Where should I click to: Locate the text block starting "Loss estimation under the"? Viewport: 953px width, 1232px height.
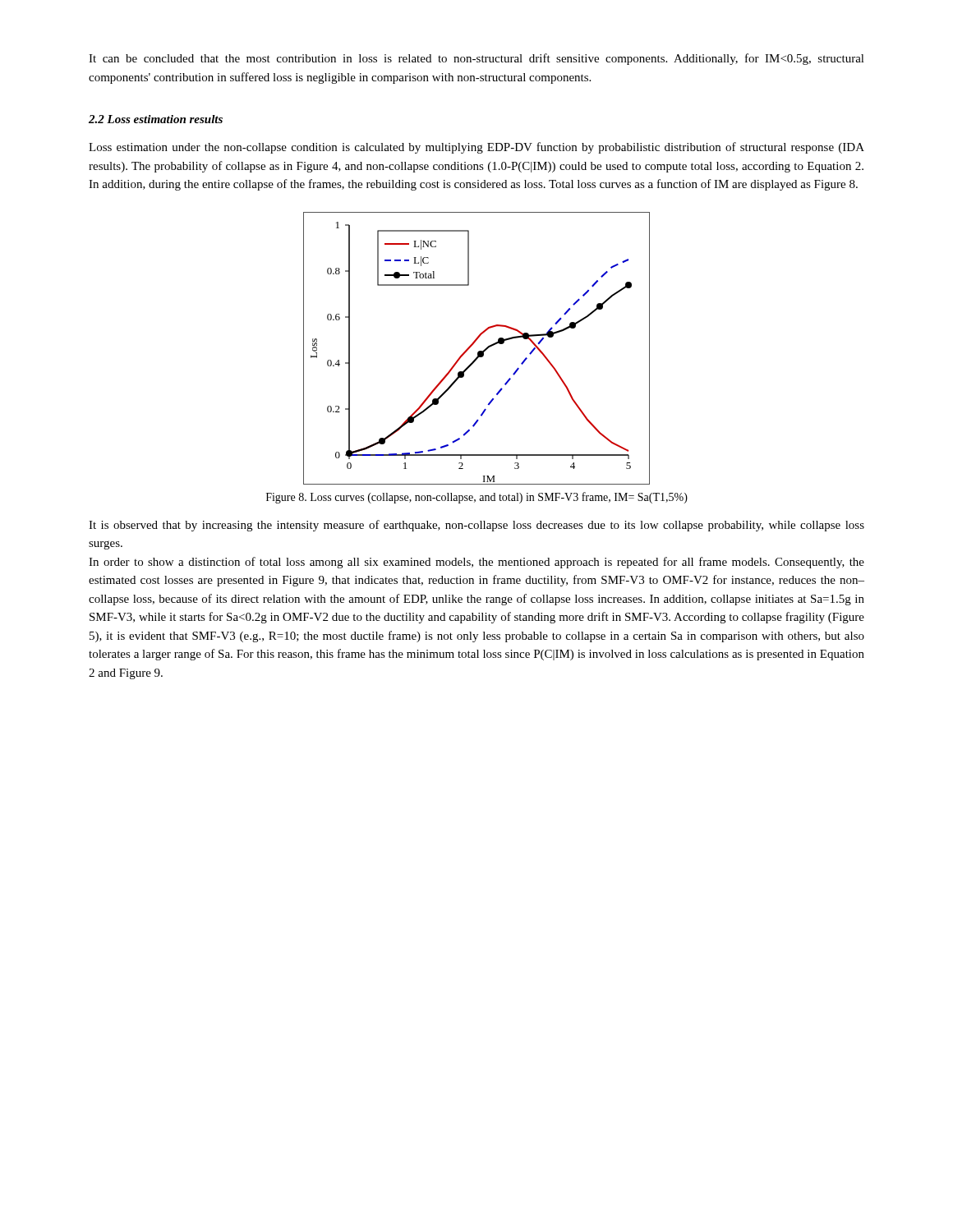coord(476,166)
